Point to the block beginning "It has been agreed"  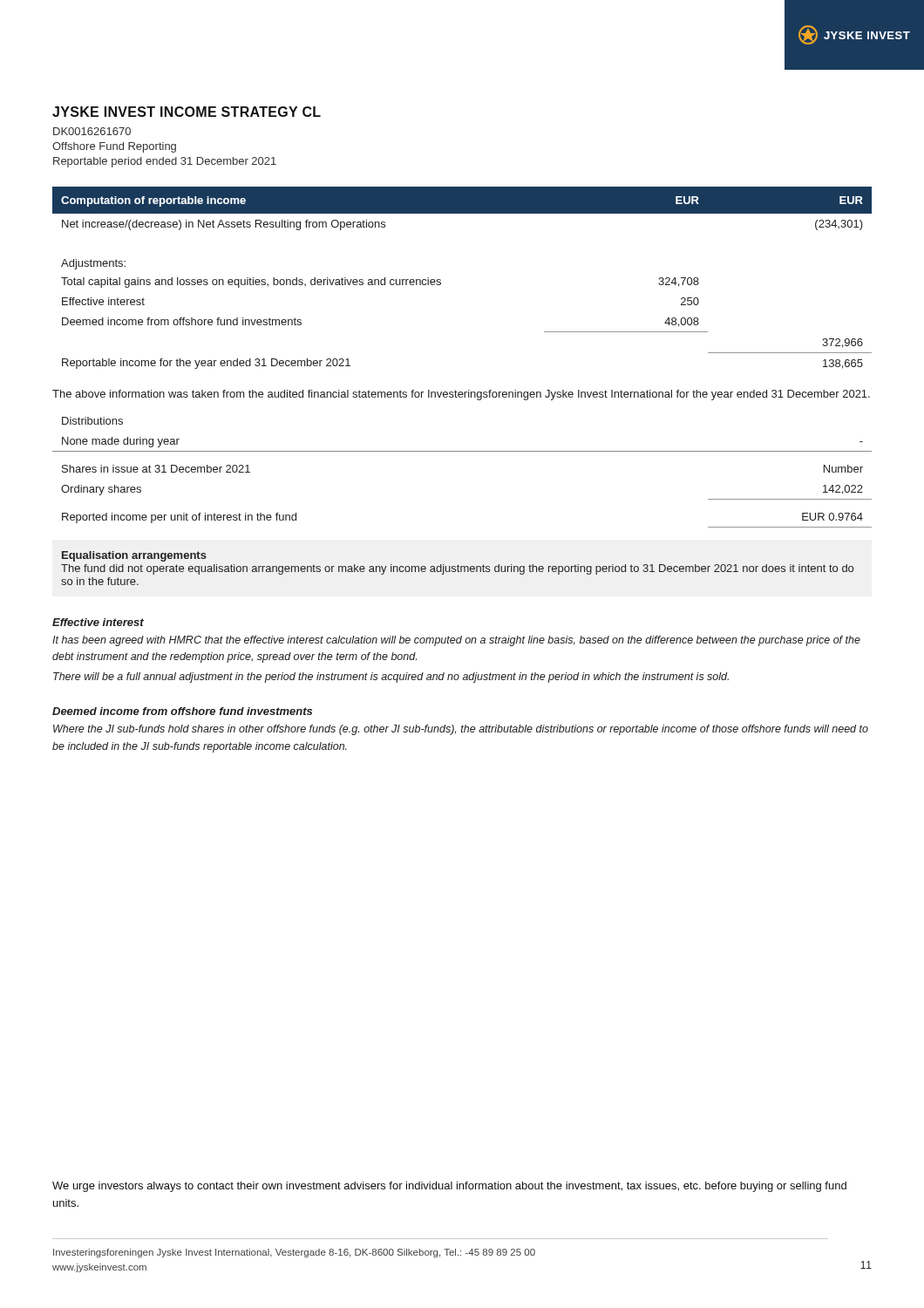point(456,649)
